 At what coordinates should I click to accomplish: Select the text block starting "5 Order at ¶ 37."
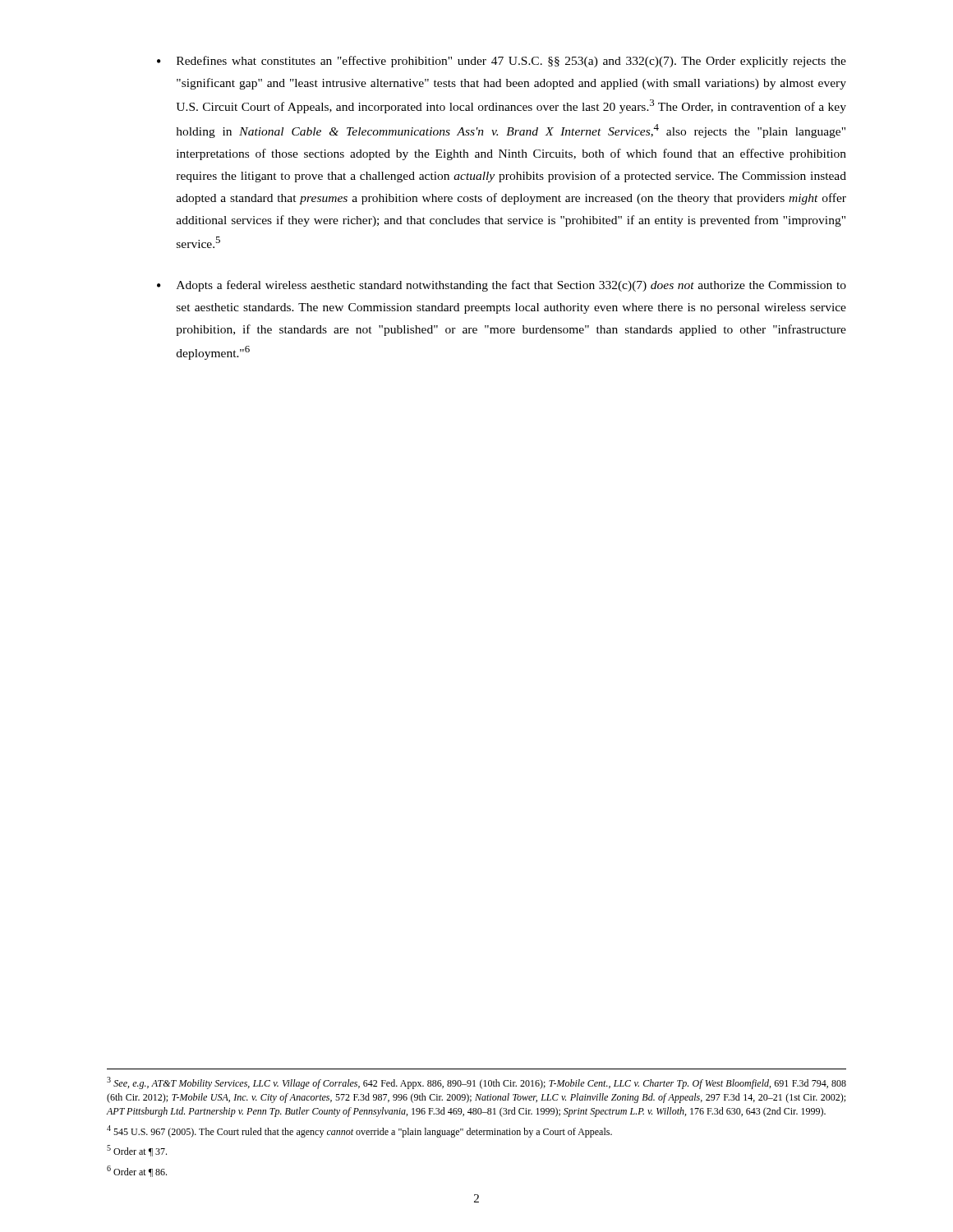point(137,1151)
